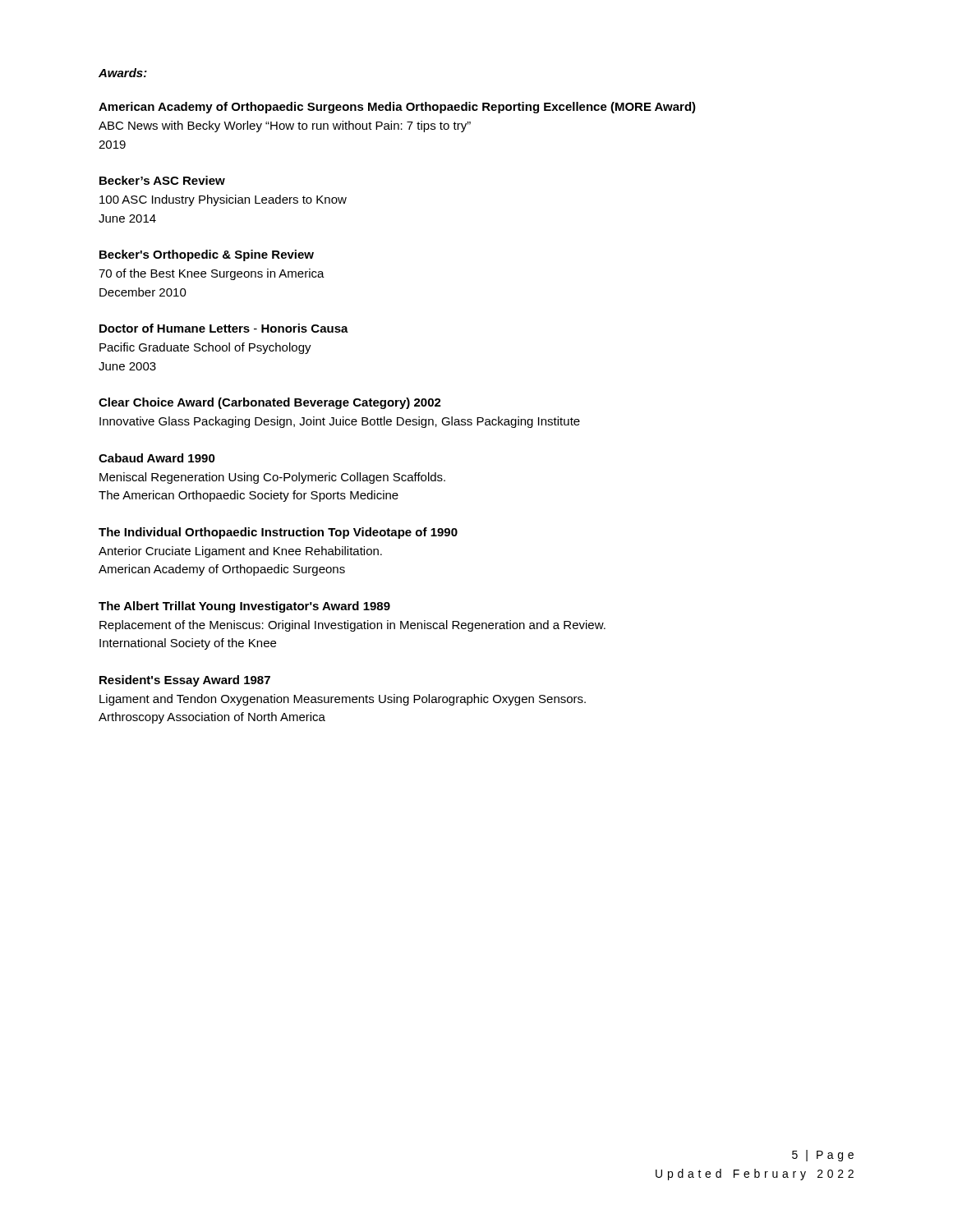
Task: Where is the passage that starts "Becker's Orthopedic & Spine Review 70"?
Action: [207, 255]
